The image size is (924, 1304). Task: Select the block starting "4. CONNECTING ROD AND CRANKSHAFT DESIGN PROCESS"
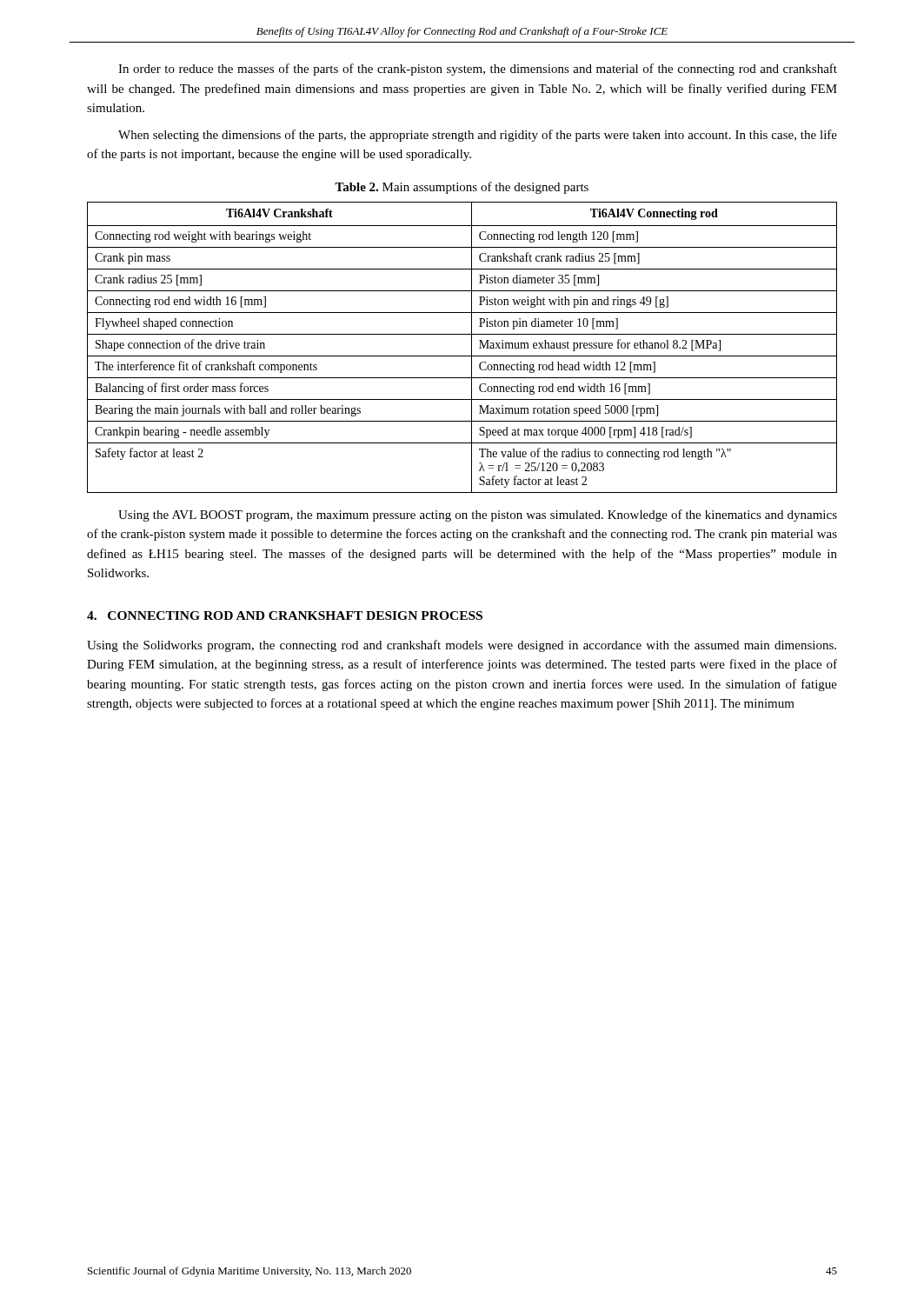[285, 615]
